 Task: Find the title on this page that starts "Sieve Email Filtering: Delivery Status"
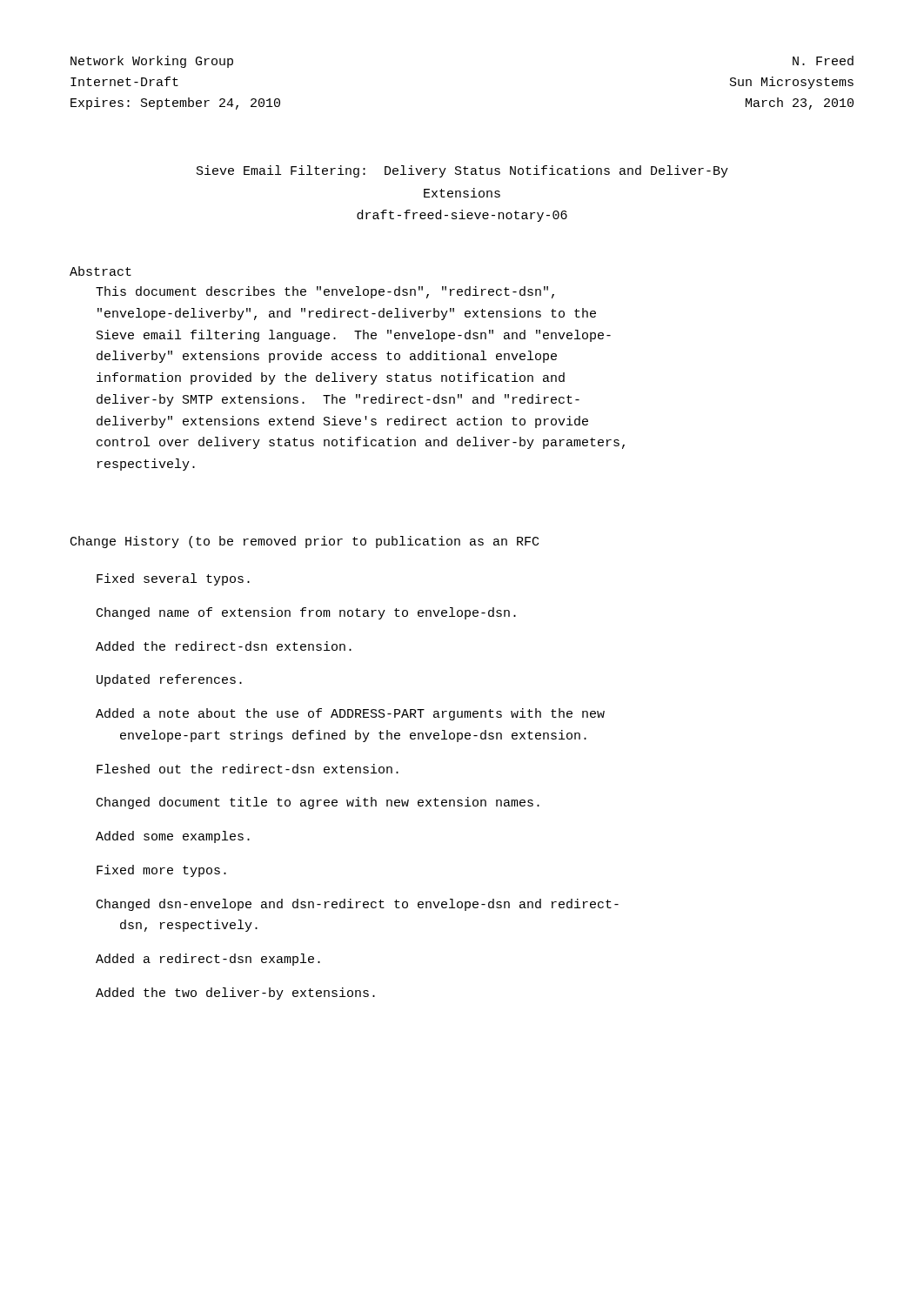[462, 194]
